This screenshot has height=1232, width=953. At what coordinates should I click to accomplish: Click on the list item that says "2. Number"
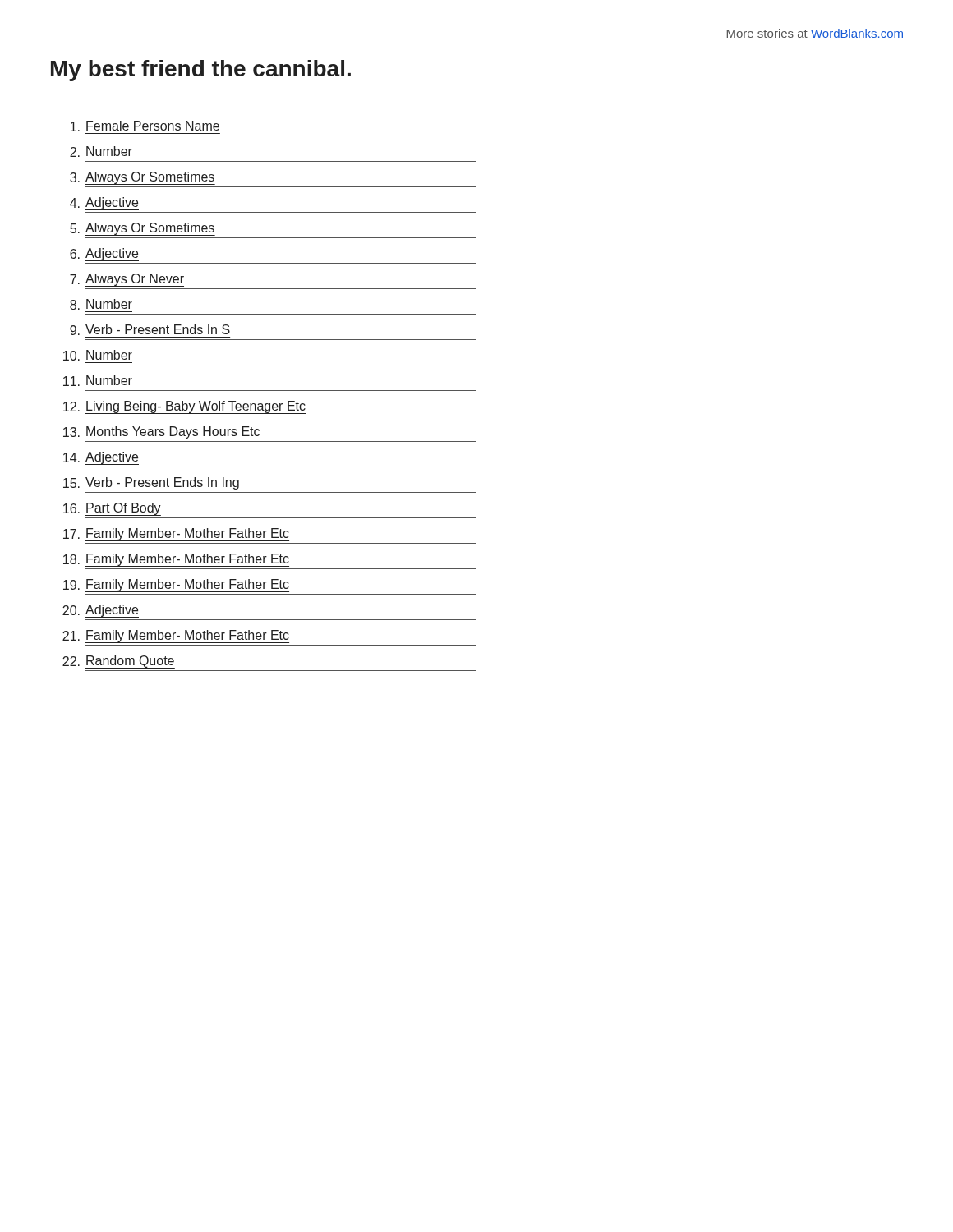263,153
